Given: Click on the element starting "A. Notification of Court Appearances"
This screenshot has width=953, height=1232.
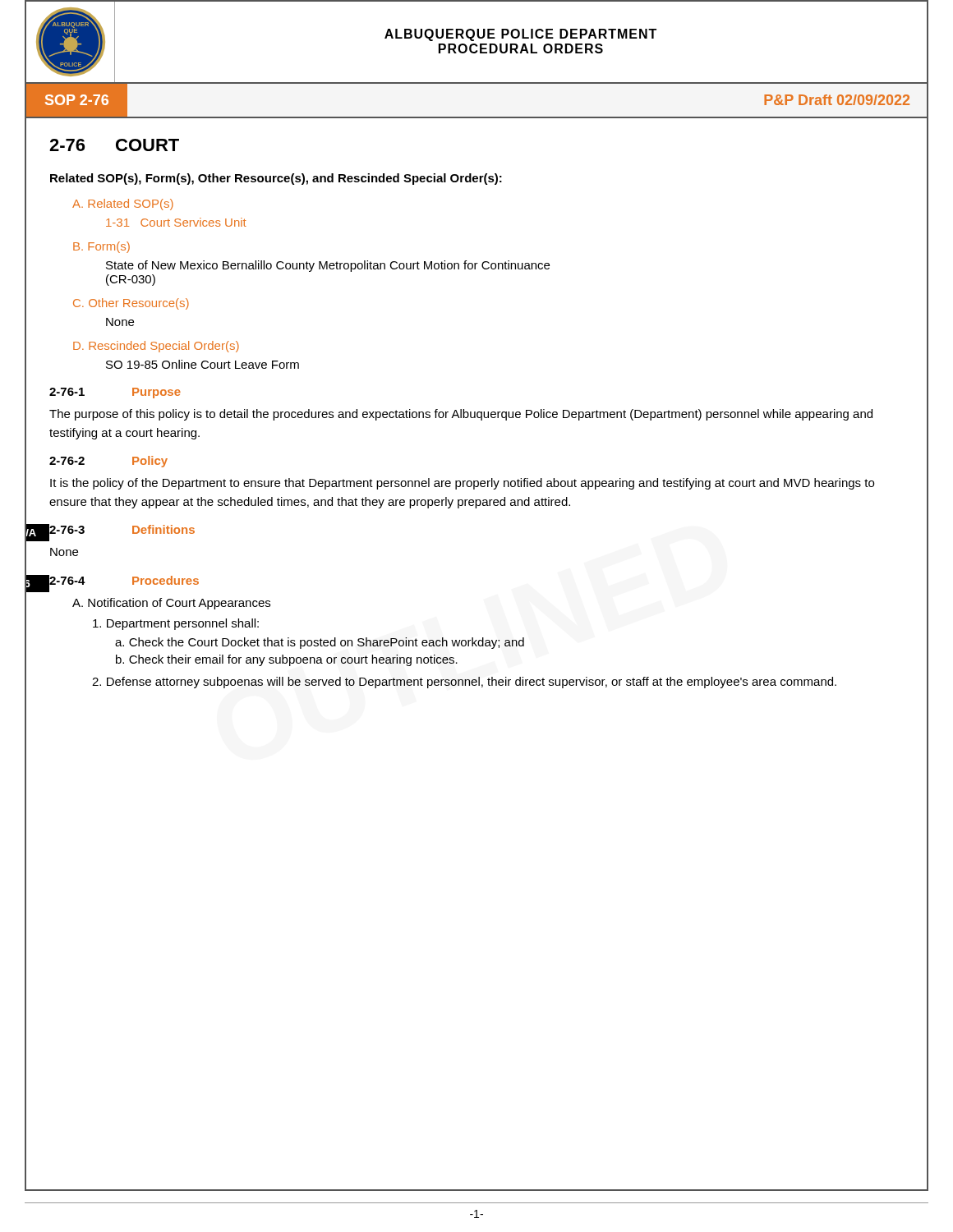Looking at the screenshot, I should coord(172,602).
